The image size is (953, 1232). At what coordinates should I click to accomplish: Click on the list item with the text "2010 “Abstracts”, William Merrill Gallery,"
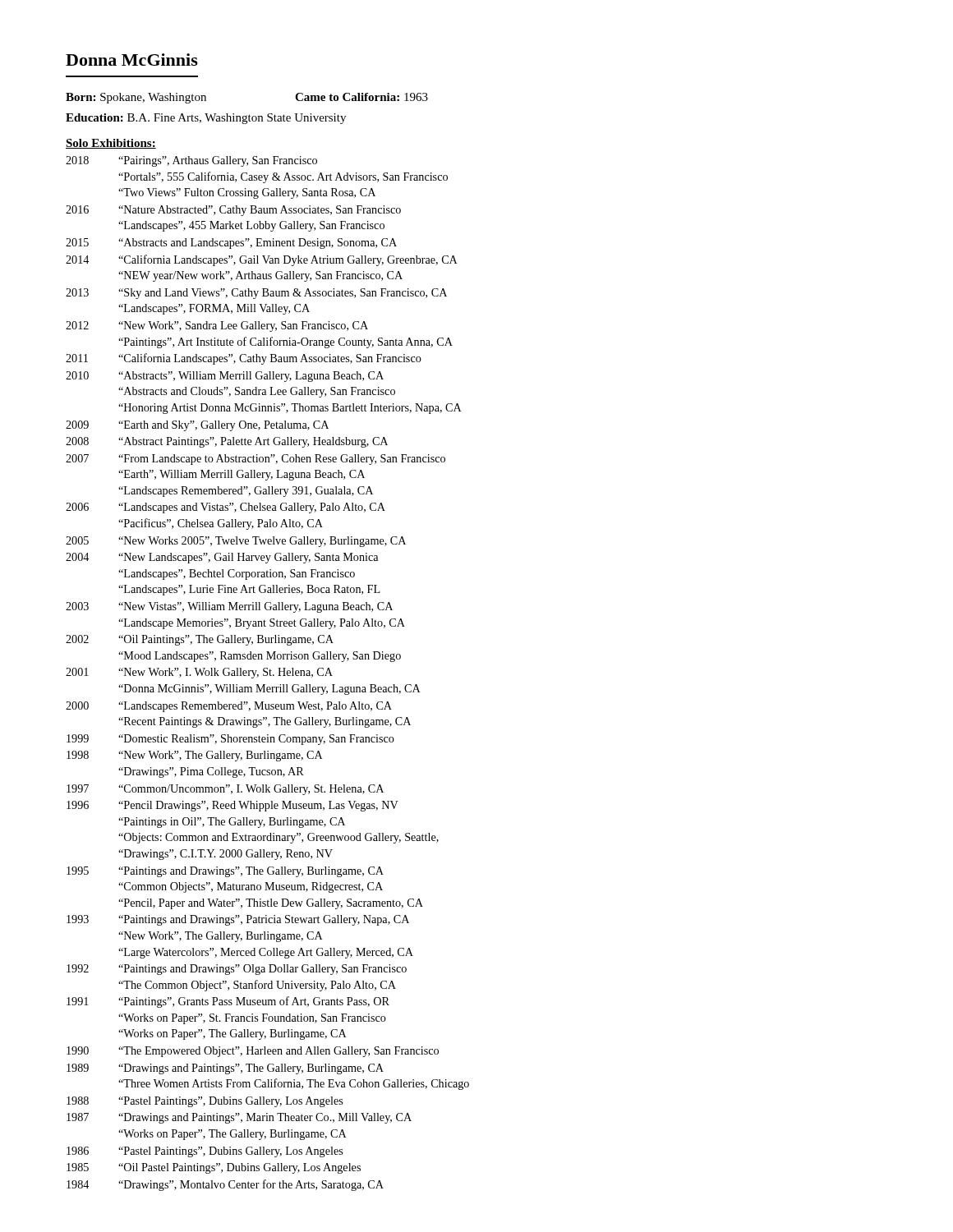click(x=225, y=377)
